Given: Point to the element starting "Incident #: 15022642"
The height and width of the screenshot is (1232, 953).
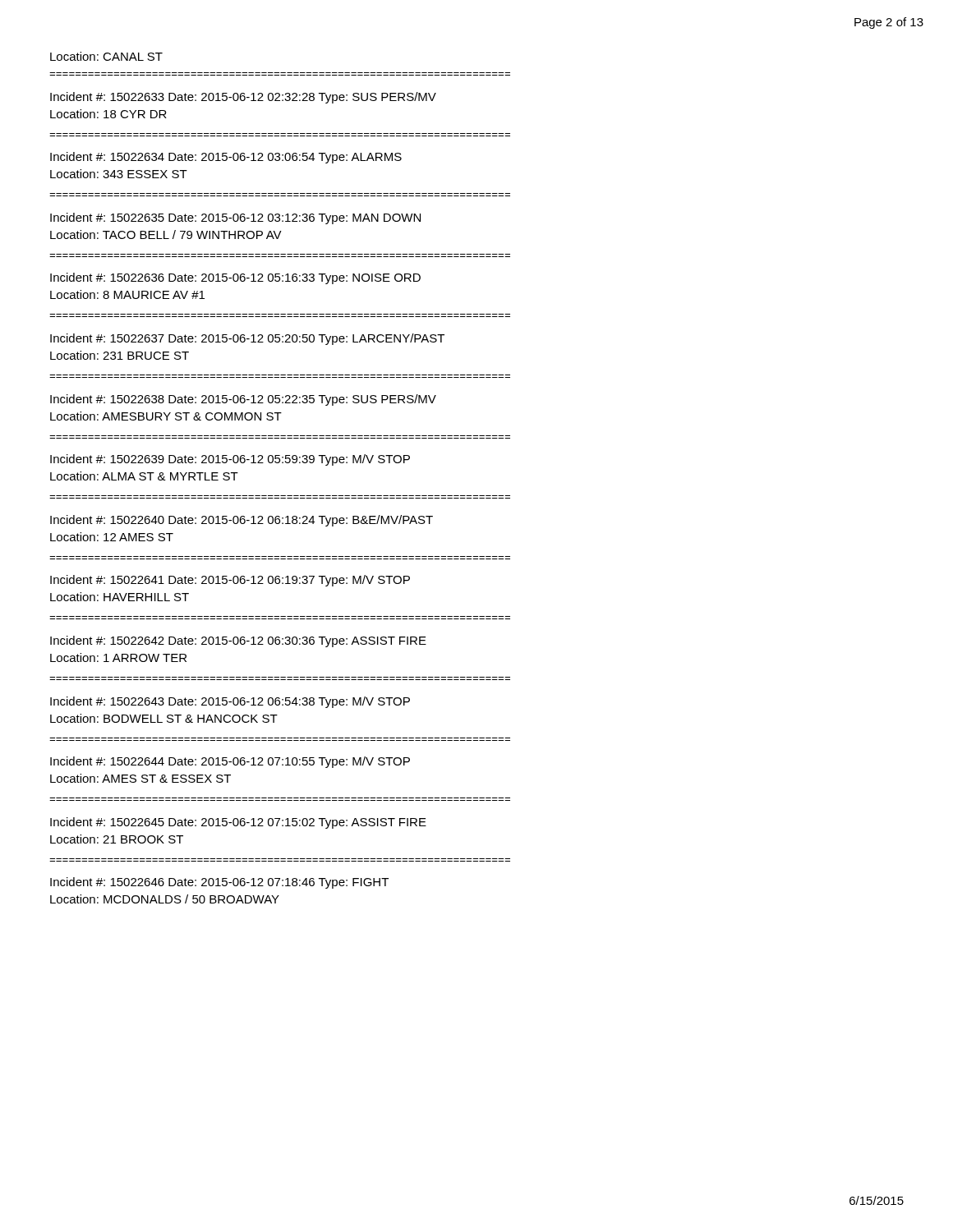Looking at the screenshot, I should point(238,641).
